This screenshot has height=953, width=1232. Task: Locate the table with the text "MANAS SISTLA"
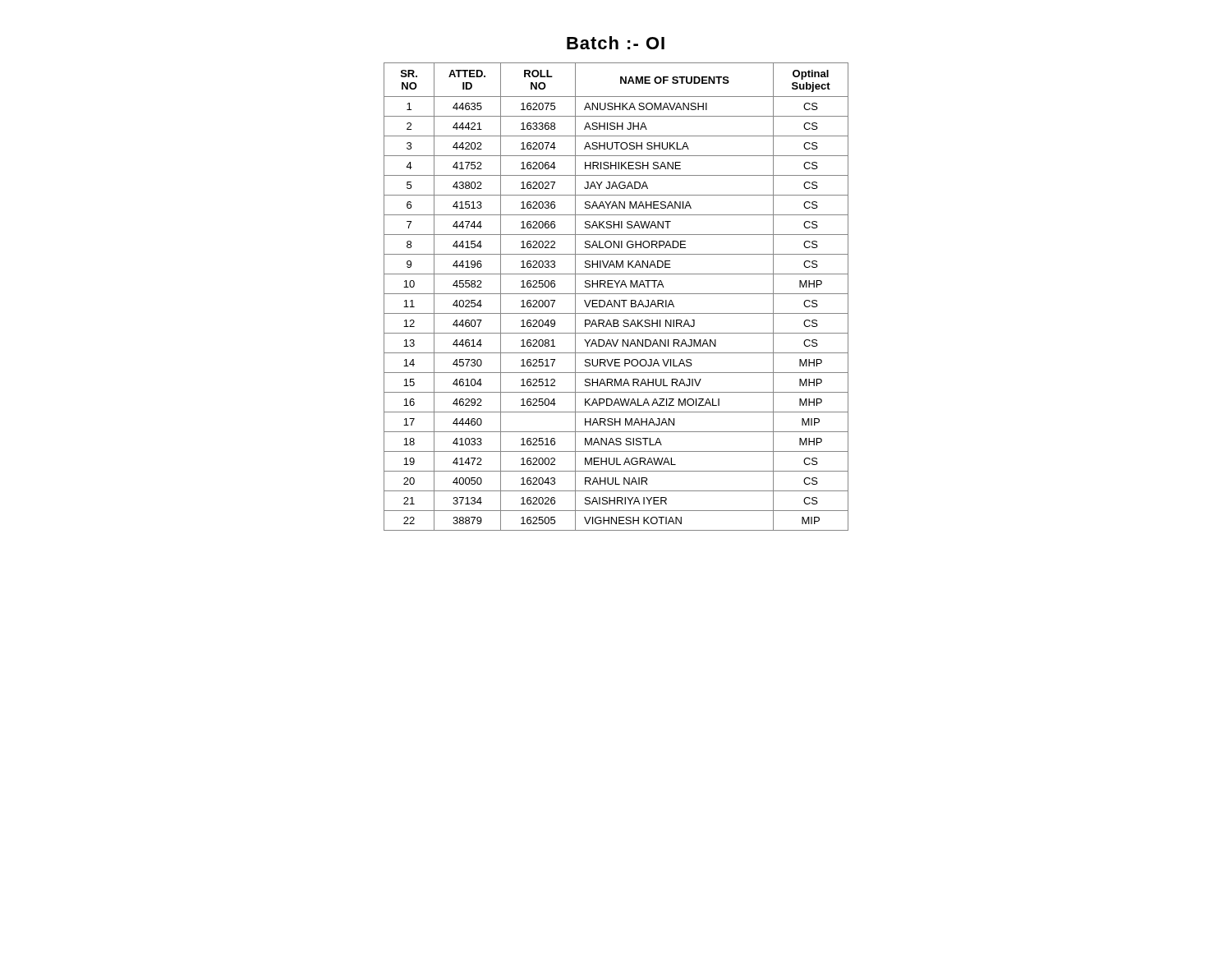pyautogui.click(x=616, y=297)
